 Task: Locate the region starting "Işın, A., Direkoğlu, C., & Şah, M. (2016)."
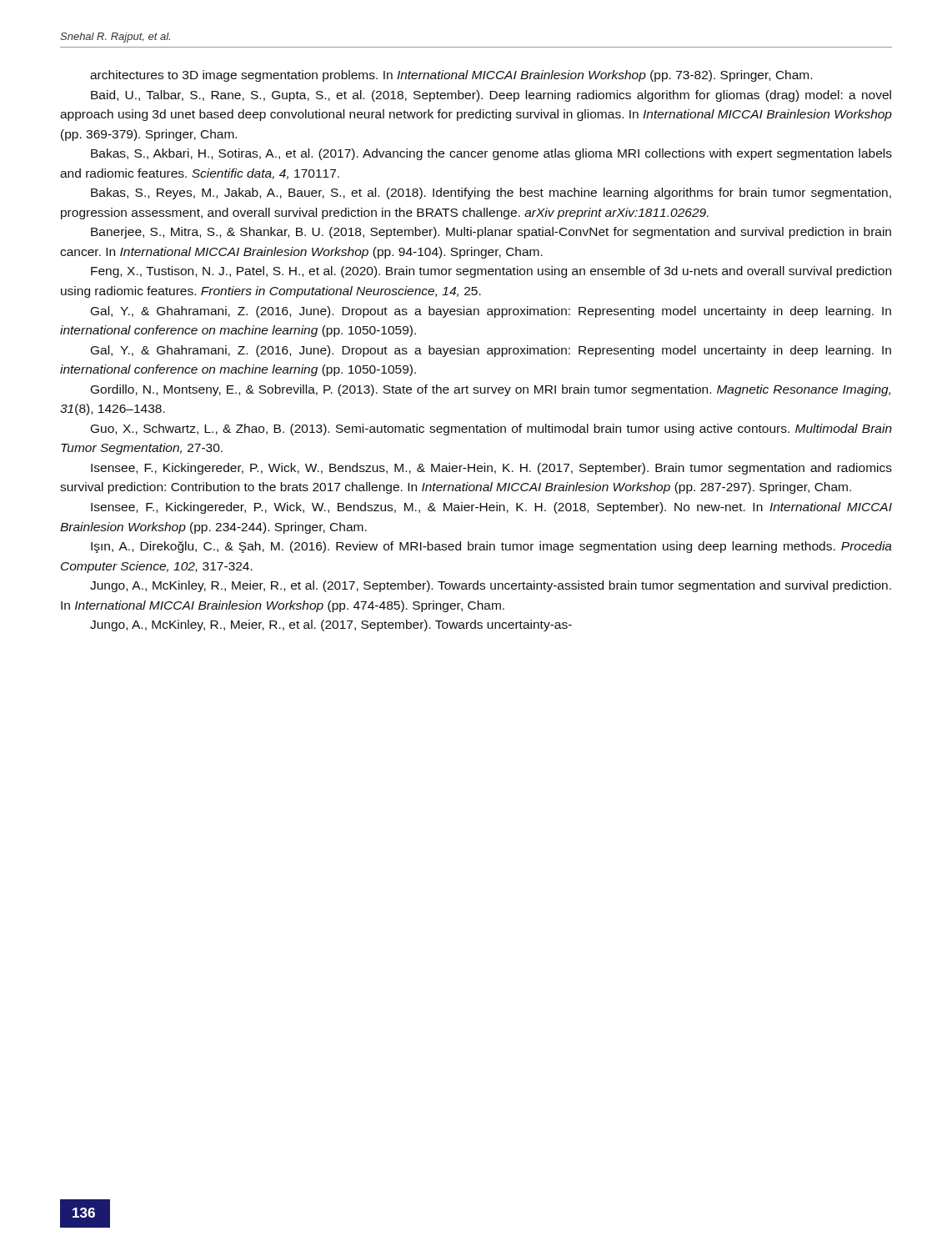tap(476, 556)
